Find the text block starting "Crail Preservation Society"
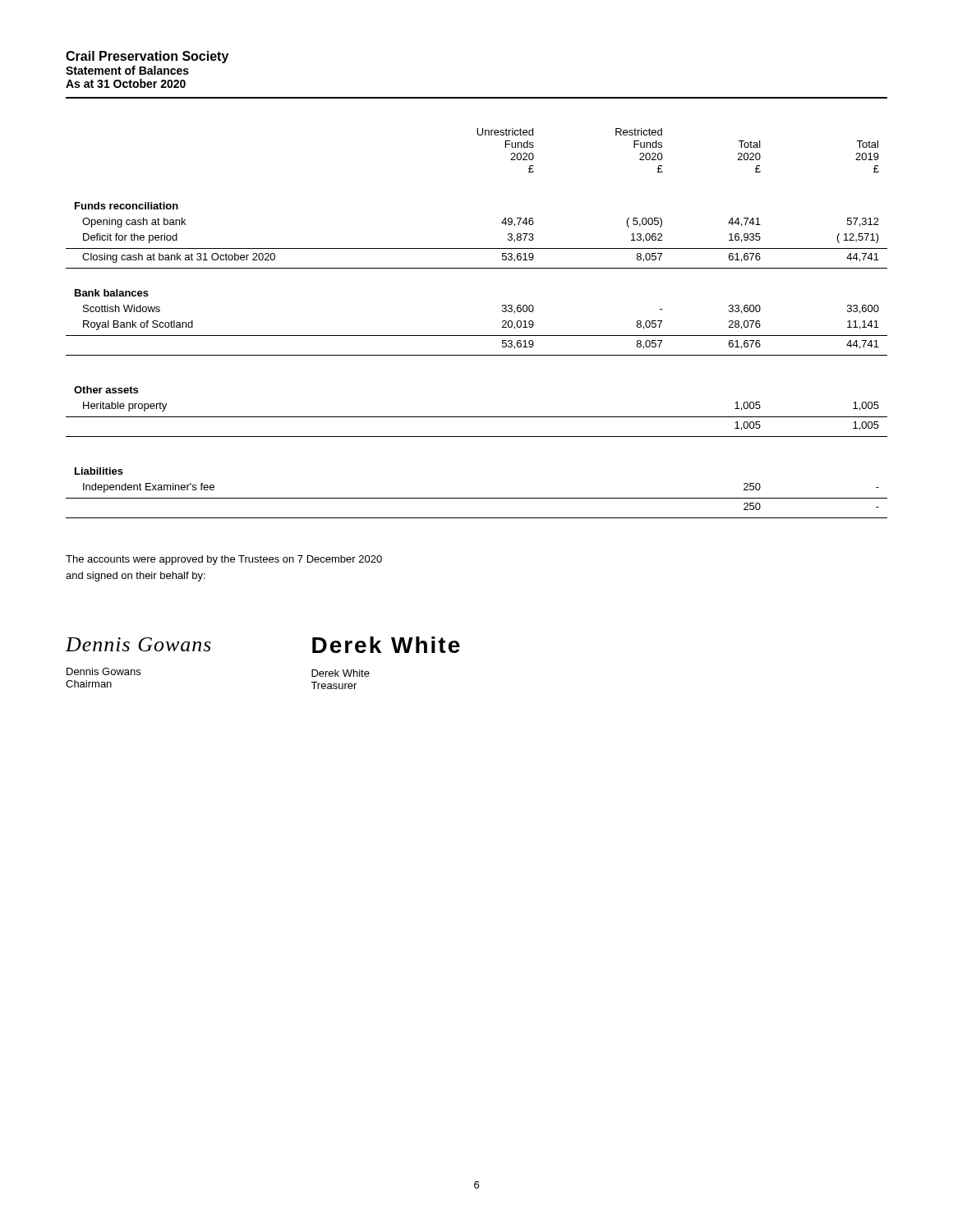This screenshot has height=1232, width=953. click(147, 57)
